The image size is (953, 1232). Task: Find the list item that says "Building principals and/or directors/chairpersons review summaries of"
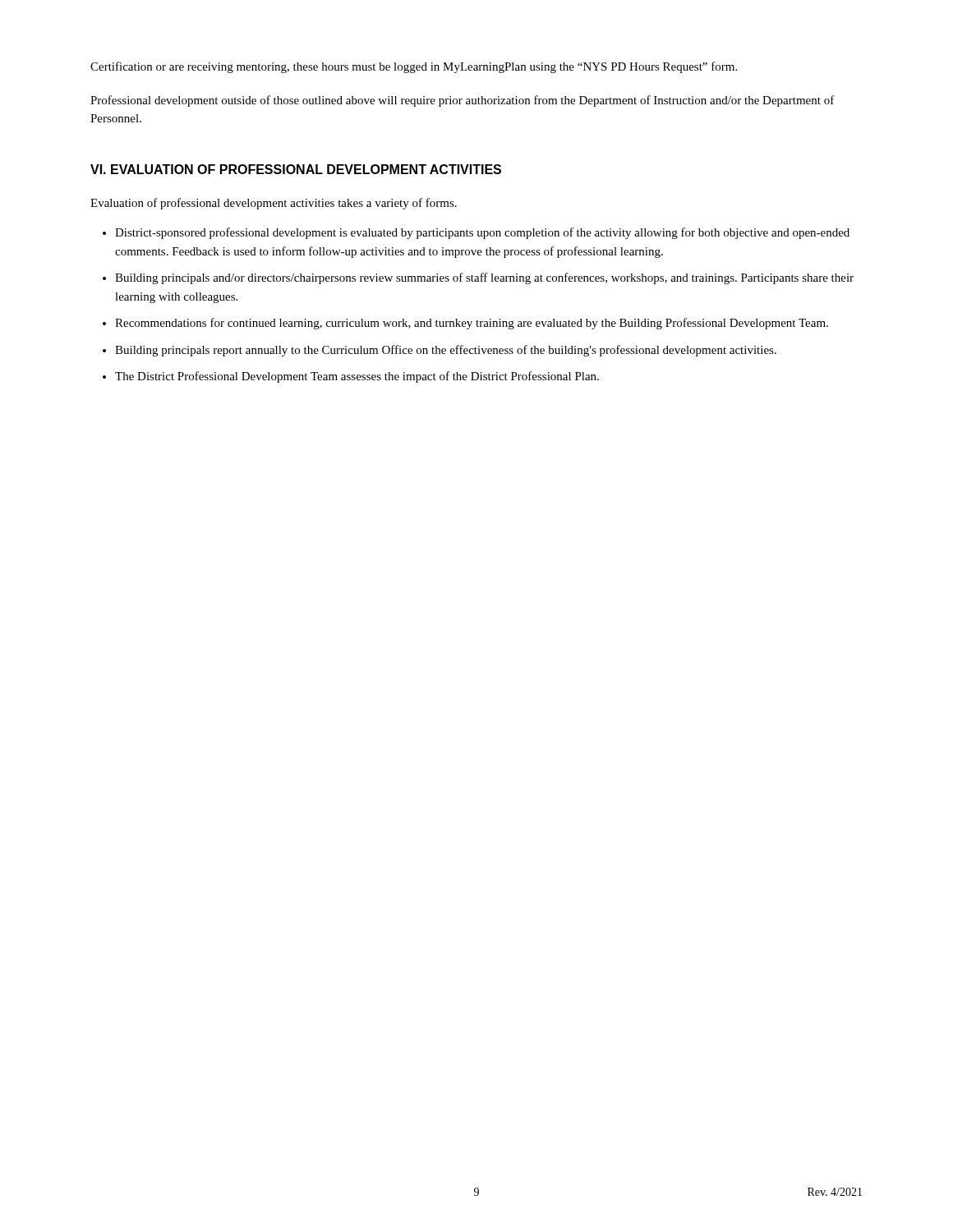point(484,287)
